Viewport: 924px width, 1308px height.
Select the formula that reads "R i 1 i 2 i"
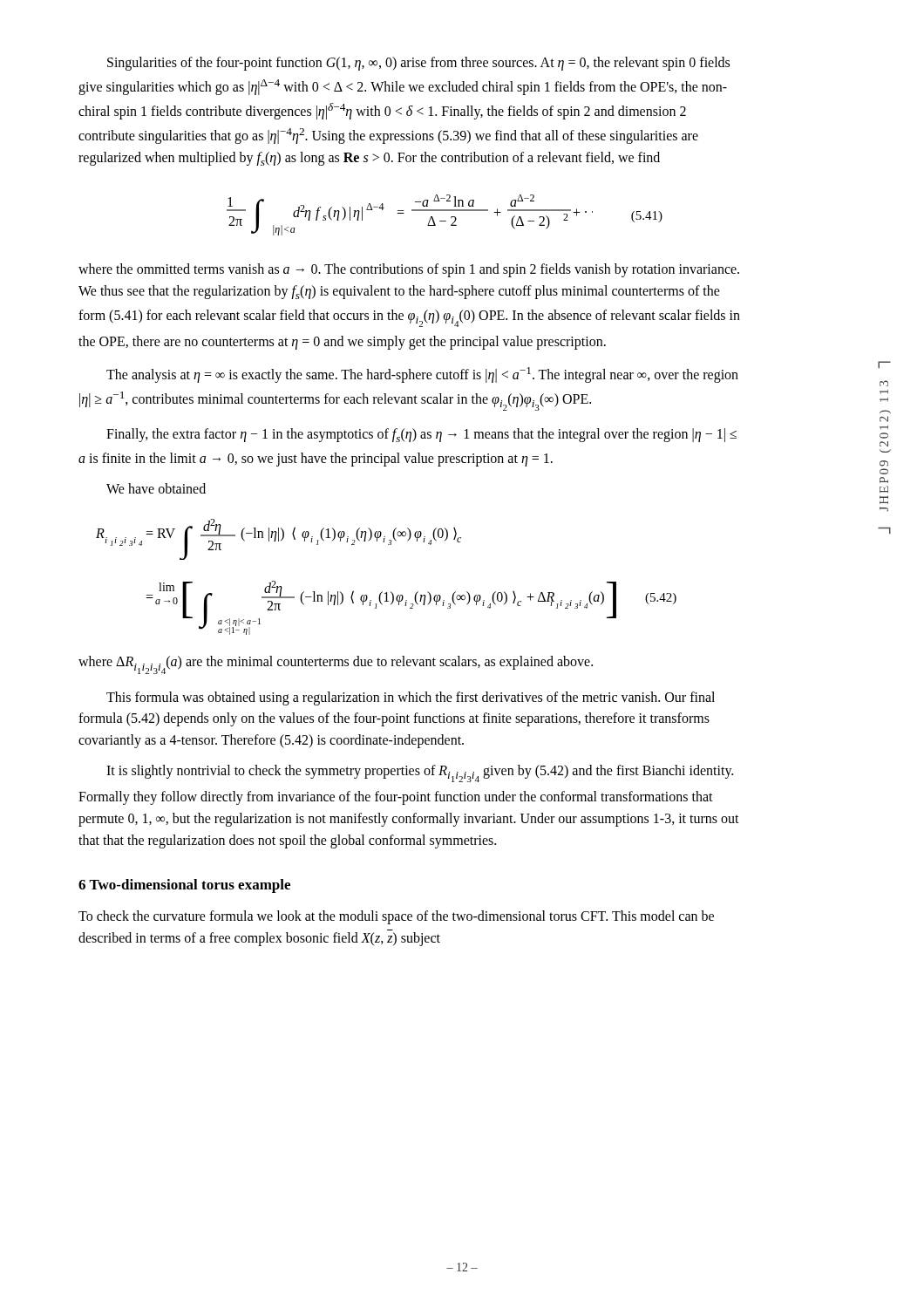point(410,576)
